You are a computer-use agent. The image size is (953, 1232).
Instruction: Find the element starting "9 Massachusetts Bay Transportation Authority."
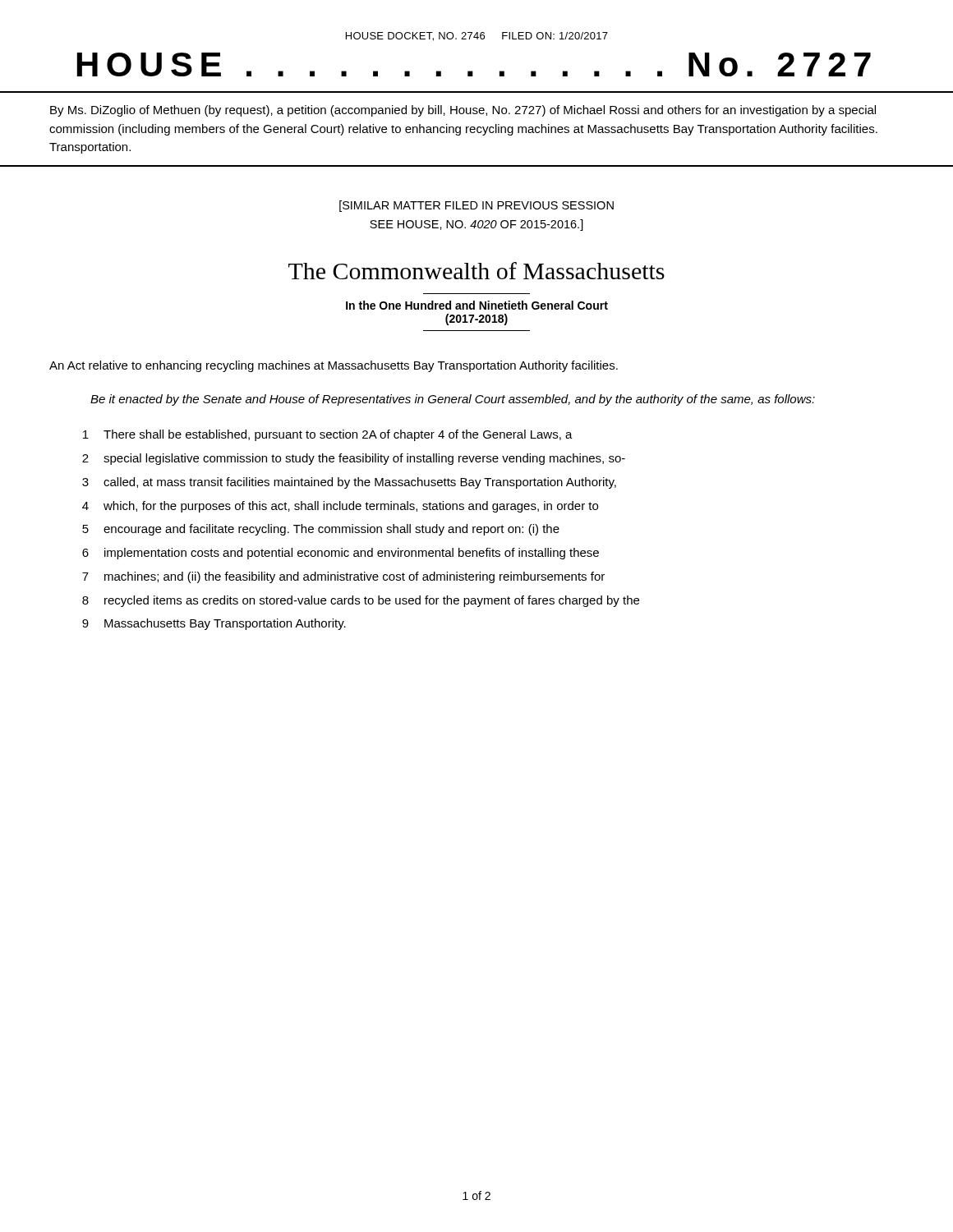[x=214, y=624]
